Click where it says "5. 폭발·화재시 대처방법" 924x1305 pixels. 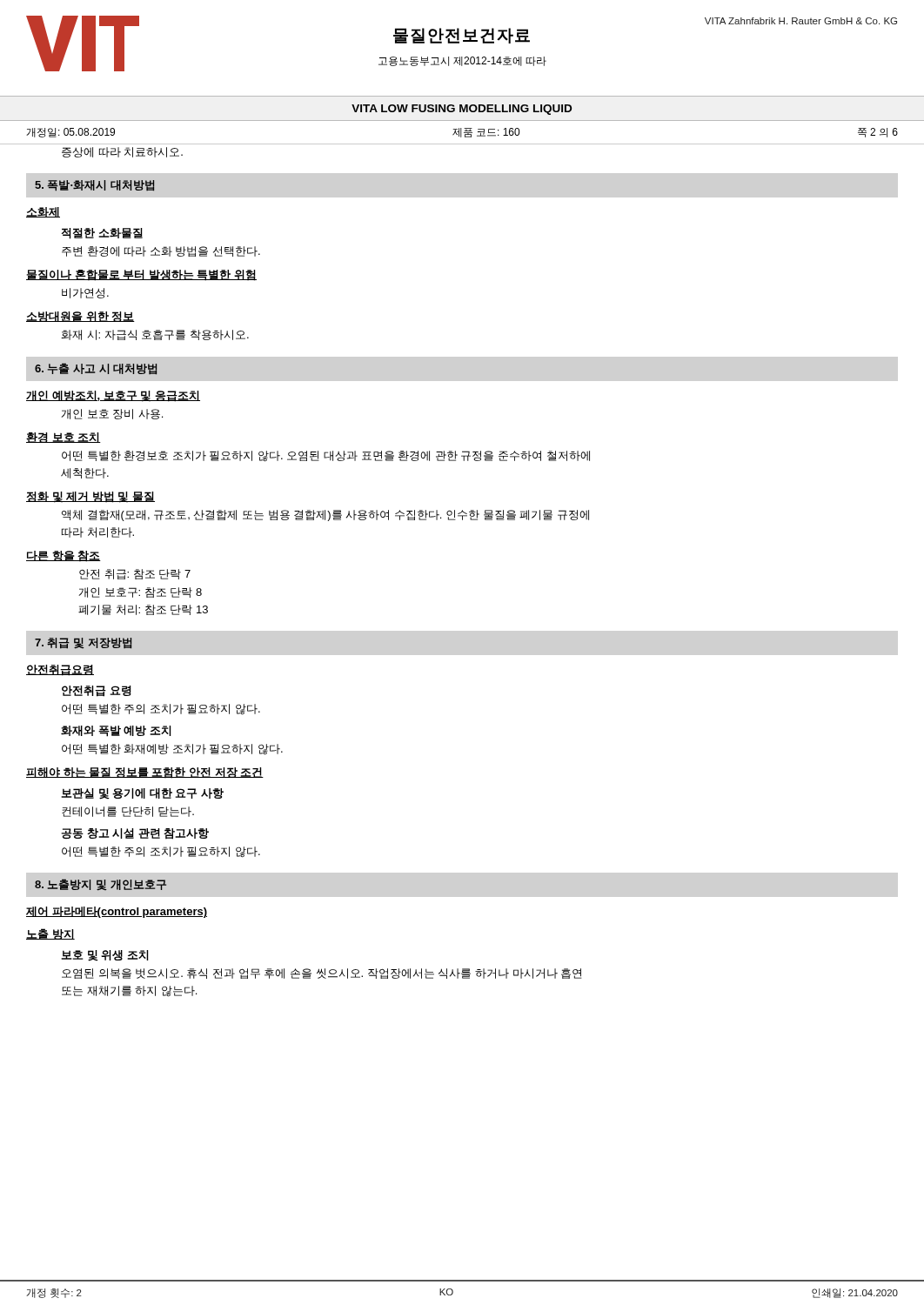pyautogui.click(x=95, y=185)
